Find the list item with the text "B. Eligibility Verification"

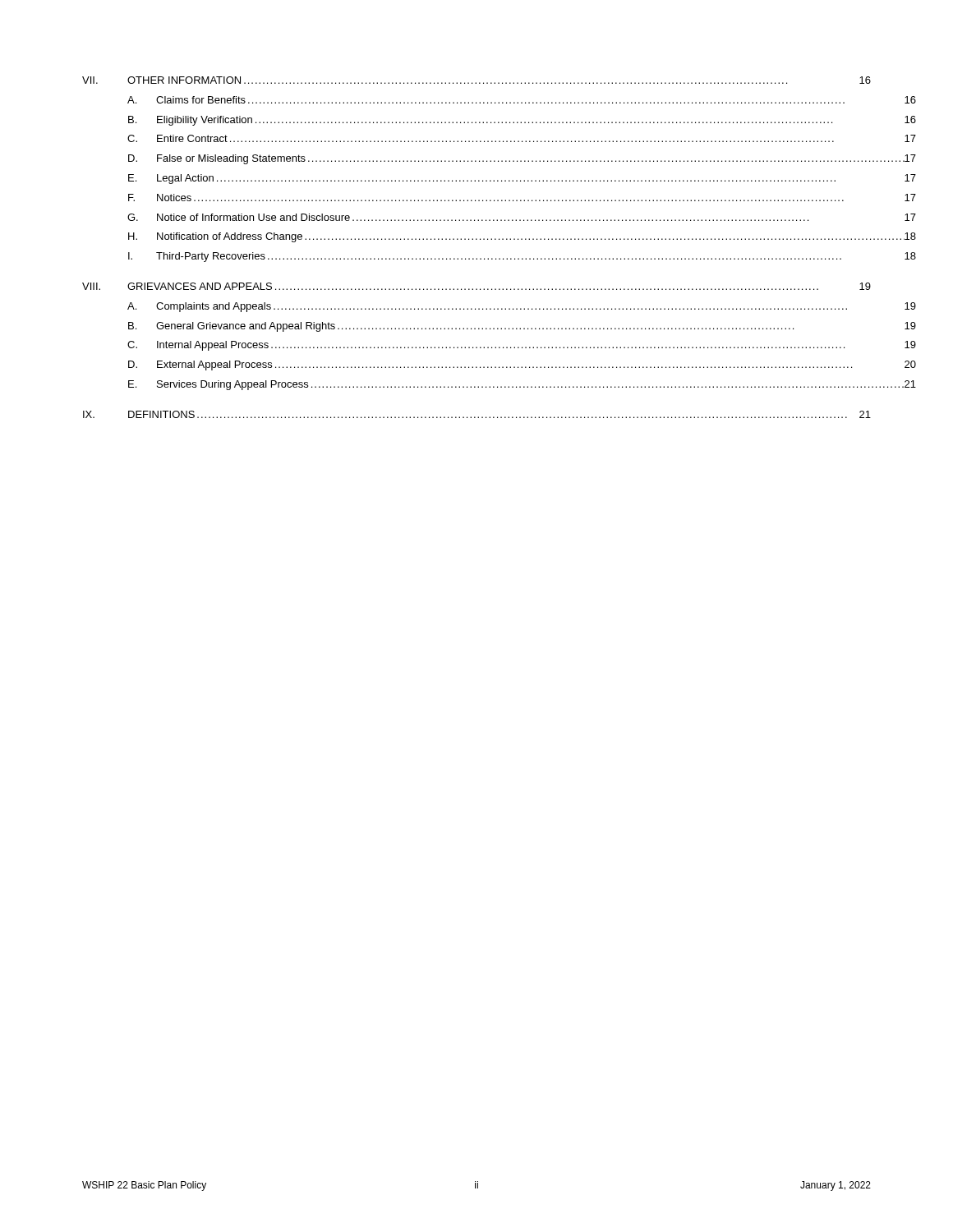pos(522,120)
